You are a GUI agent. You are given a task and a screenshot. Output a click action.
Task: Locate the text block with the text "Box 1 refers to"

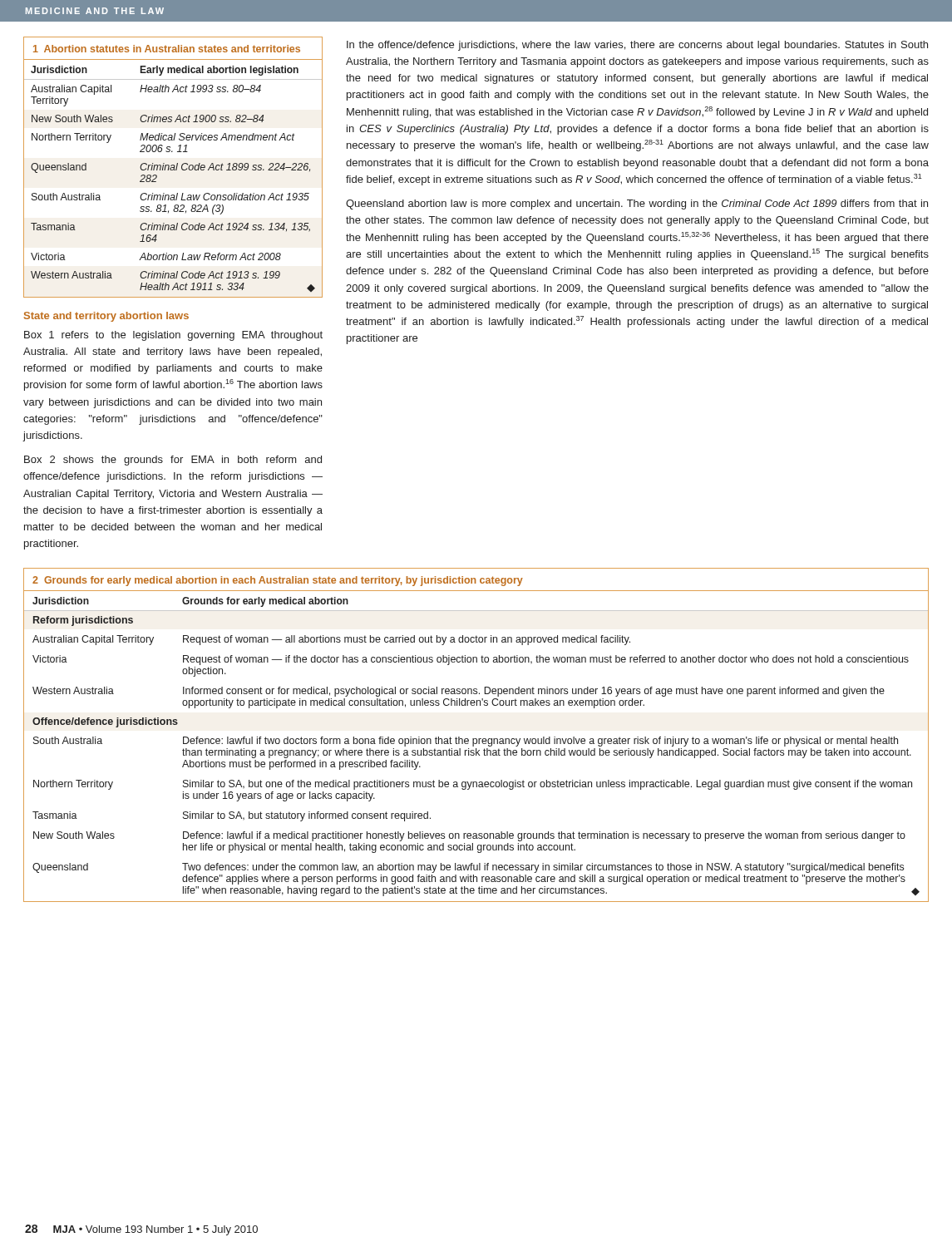[x=173, y=385]
